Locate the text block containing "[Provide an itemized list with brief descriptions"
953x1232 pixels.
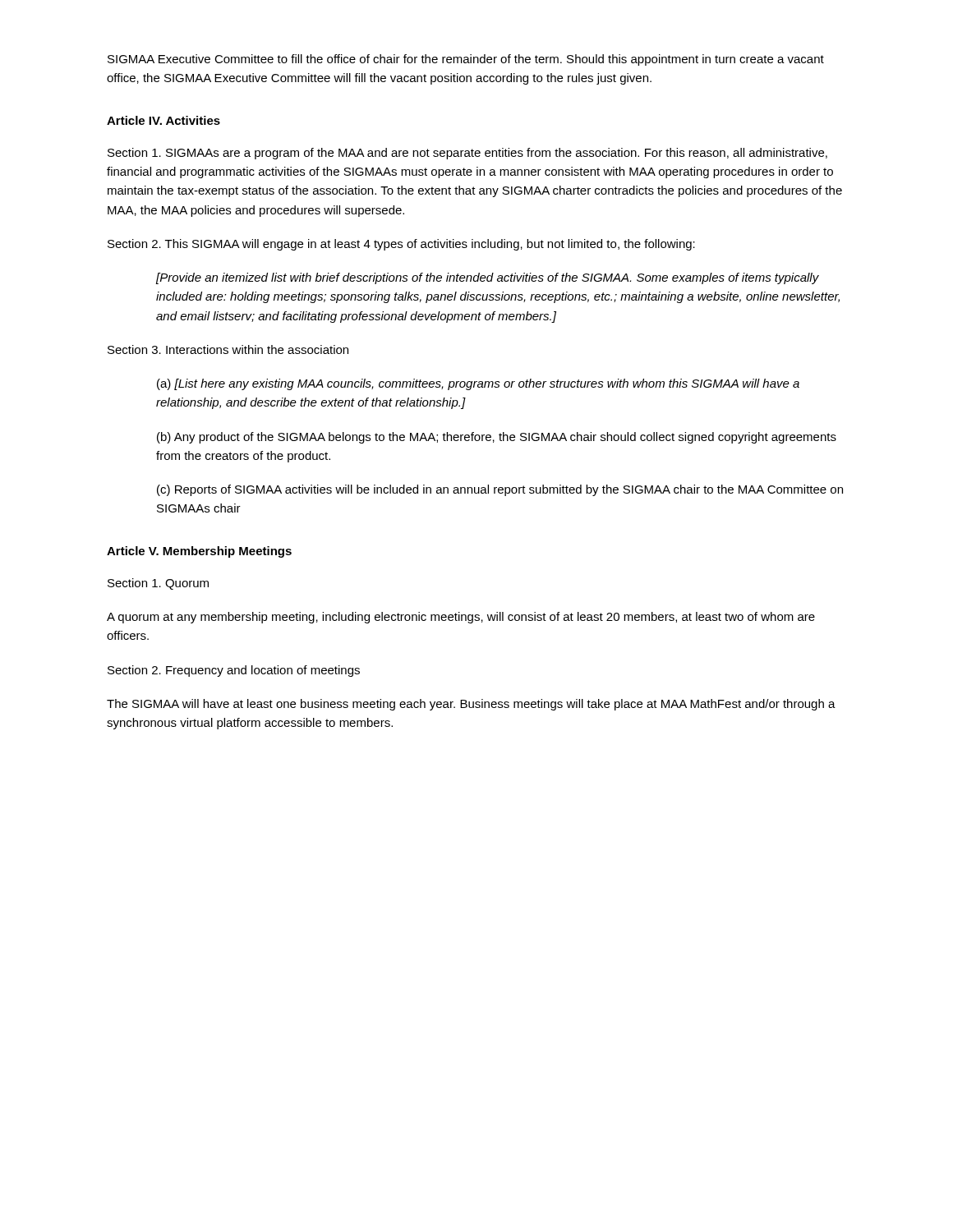499,296
